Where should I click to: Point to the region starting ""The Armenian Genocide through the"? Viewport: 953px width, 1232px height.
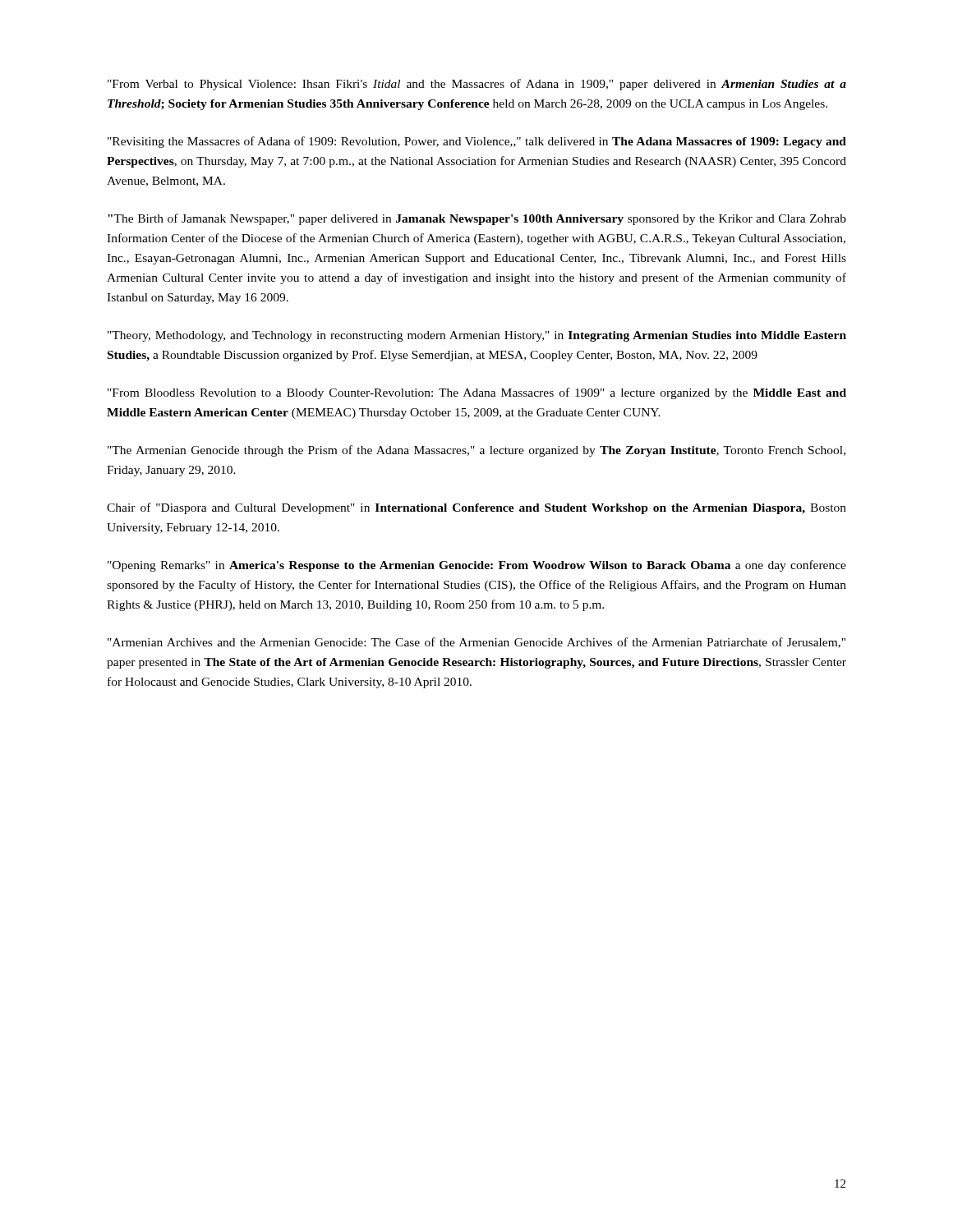click(x=476, y=460)
